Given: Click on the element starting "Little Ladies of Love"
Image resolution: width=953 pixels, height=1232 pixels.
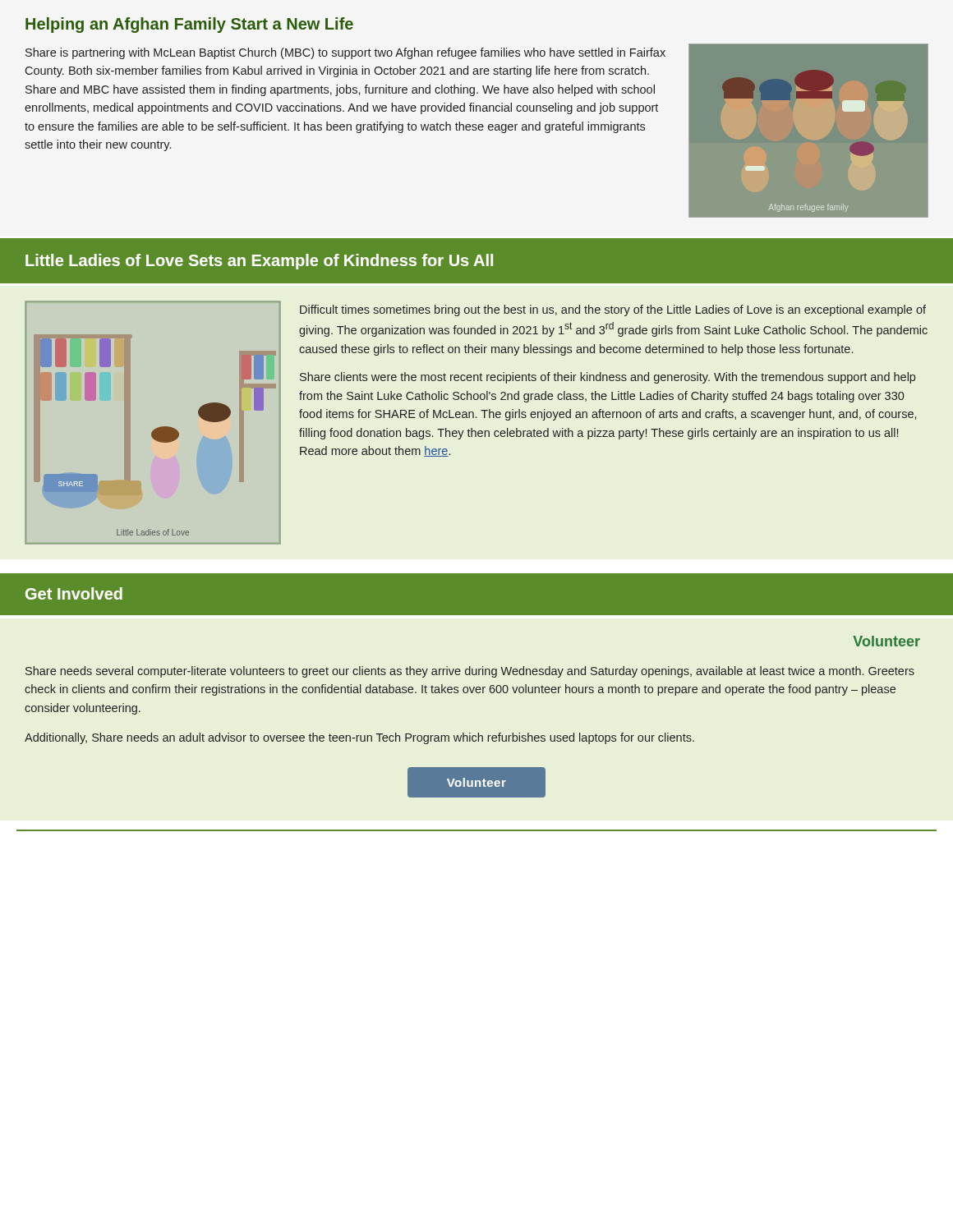Looking at the screenshot, I should point(476,261).
